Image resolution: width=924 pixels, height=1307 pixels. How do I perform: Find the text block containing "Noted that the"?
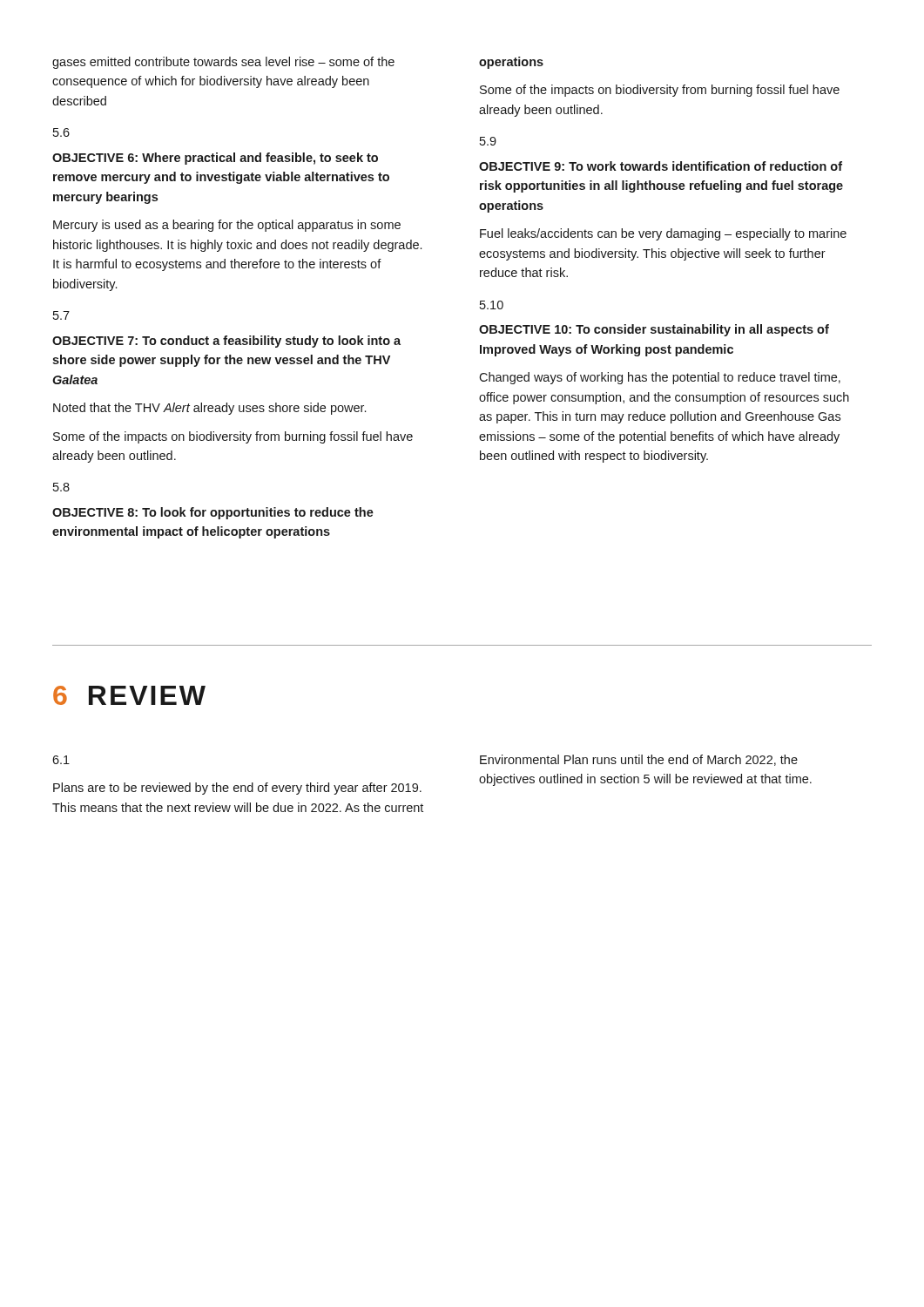[210, 408]
